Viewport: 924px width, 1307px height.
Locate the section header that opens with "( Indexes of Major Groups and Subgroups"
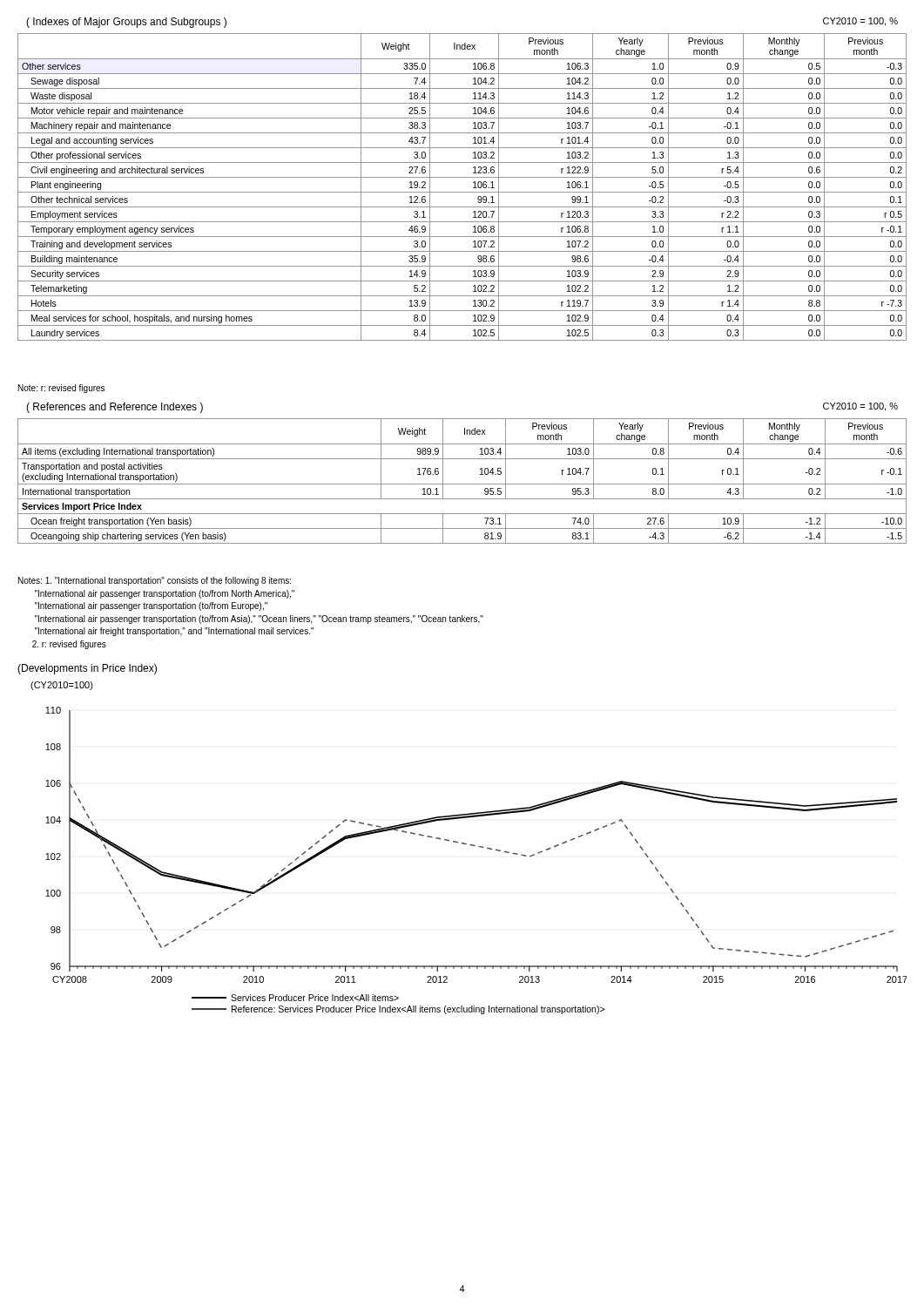pos(127,22)
